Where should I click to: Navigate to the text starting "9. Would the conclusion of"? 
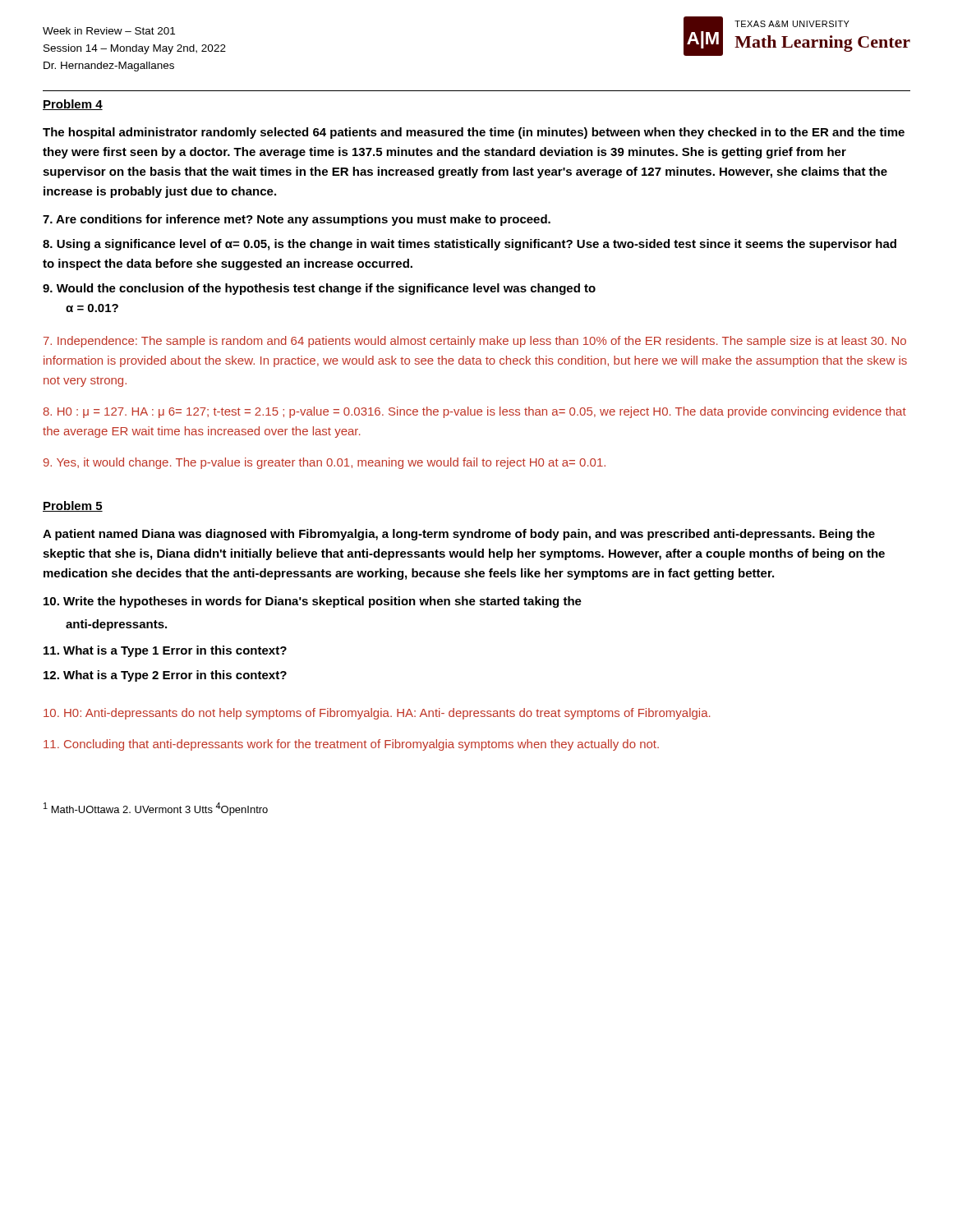tap(476, 298)
